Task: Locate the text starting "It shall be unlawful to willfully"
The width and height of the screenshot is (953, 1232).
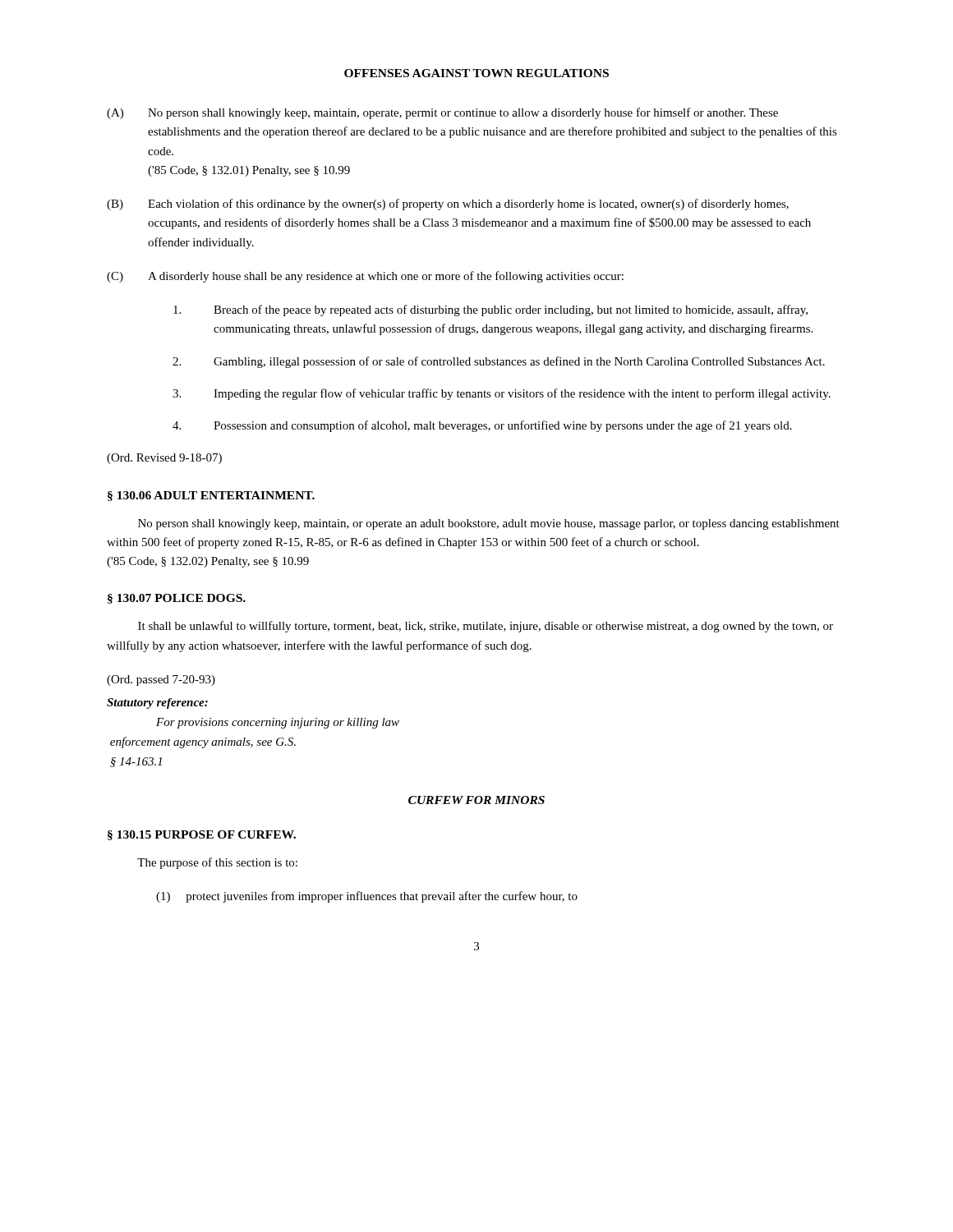Action: click(470, 636)
